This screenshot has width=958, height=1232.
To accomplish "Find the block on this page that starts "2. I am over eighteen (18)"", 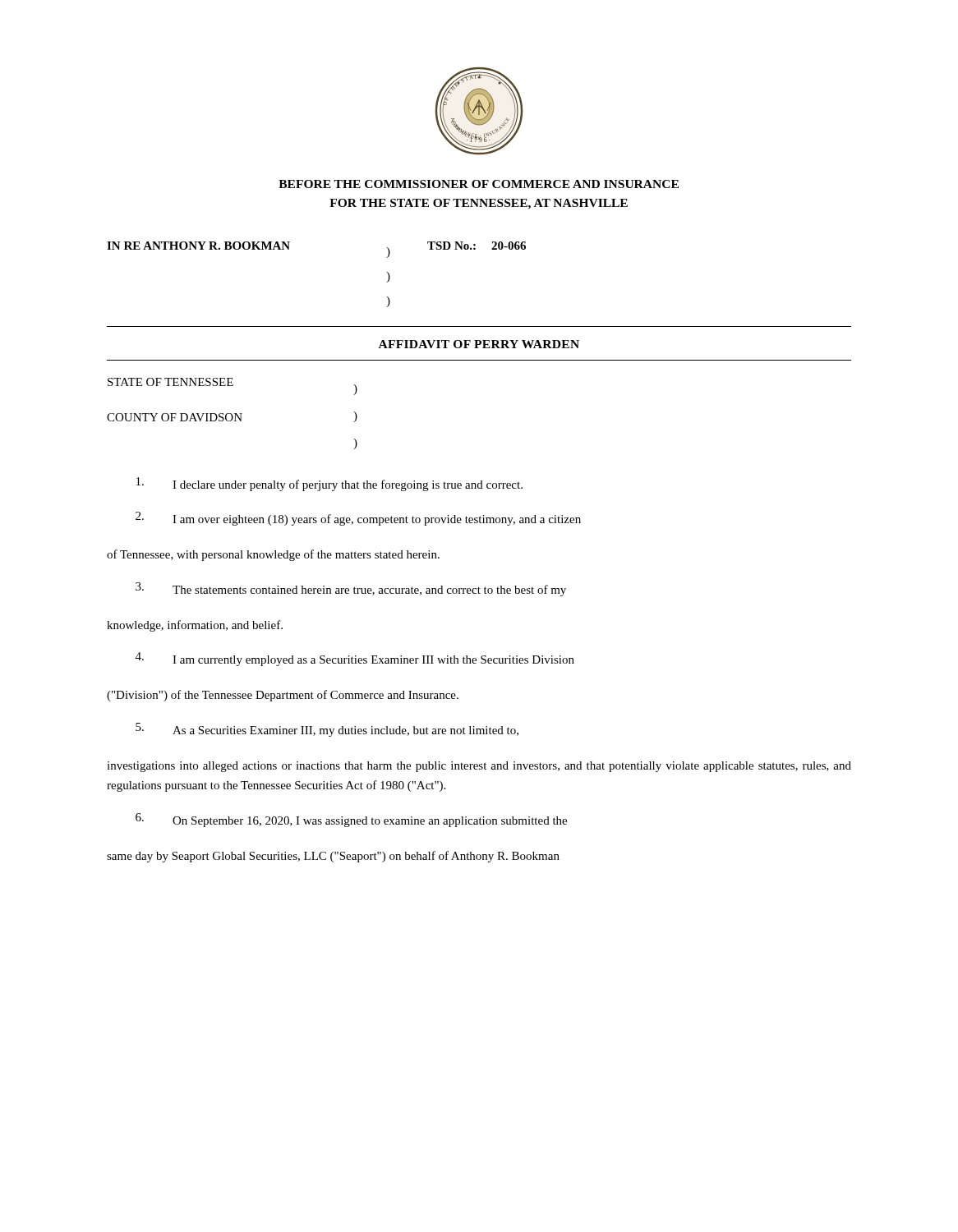I will pyautogui.click(x=479, y=520).
